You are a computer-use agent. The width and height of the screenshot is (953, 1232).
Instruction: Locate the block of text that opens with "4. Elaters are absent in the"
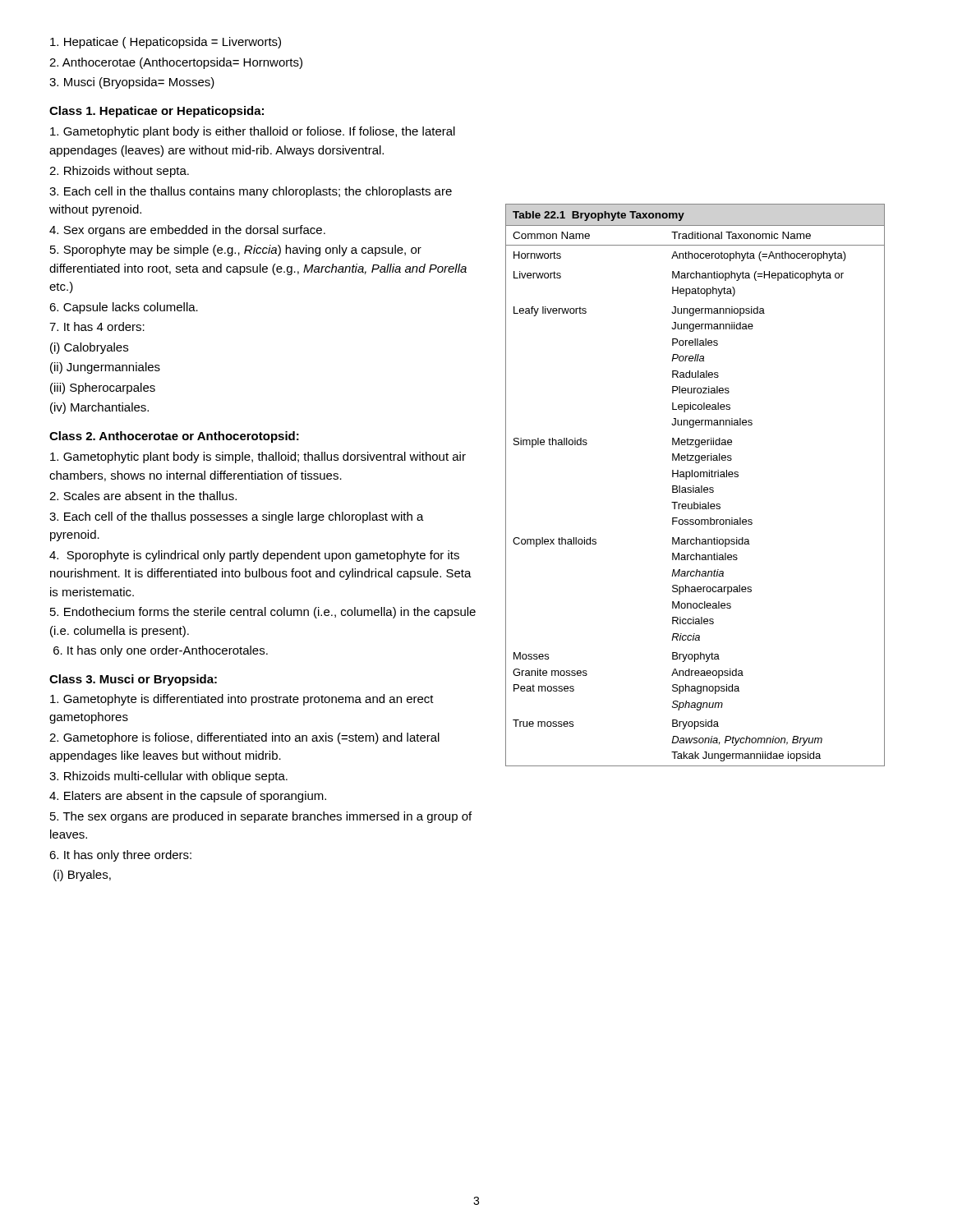click(188, 795)
